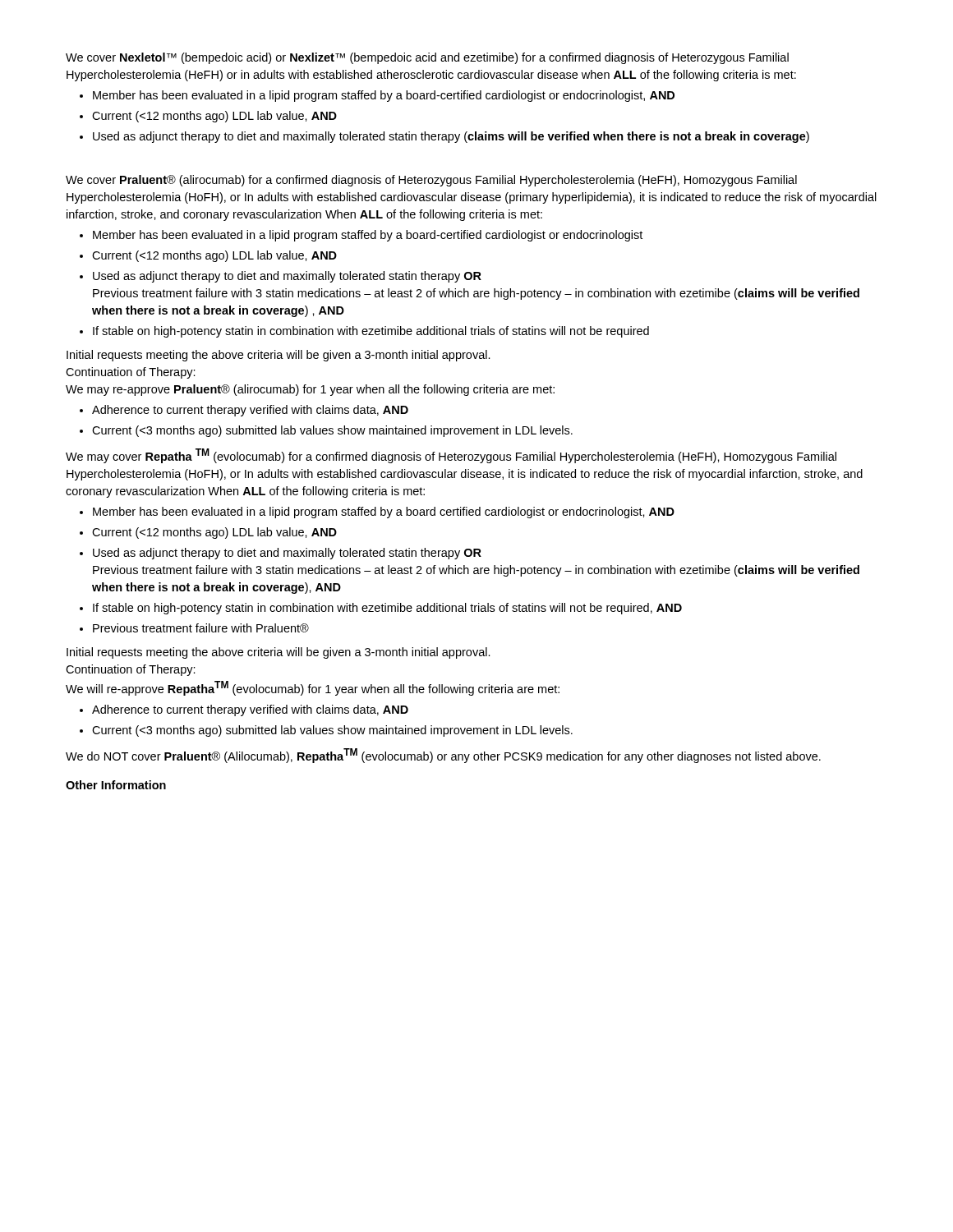This screenshot has width=953, height=1232.
Task: Locate the block of text that opens with "We may re-approve Praluent® (alirocumab) for"
Action: (311, 389)
